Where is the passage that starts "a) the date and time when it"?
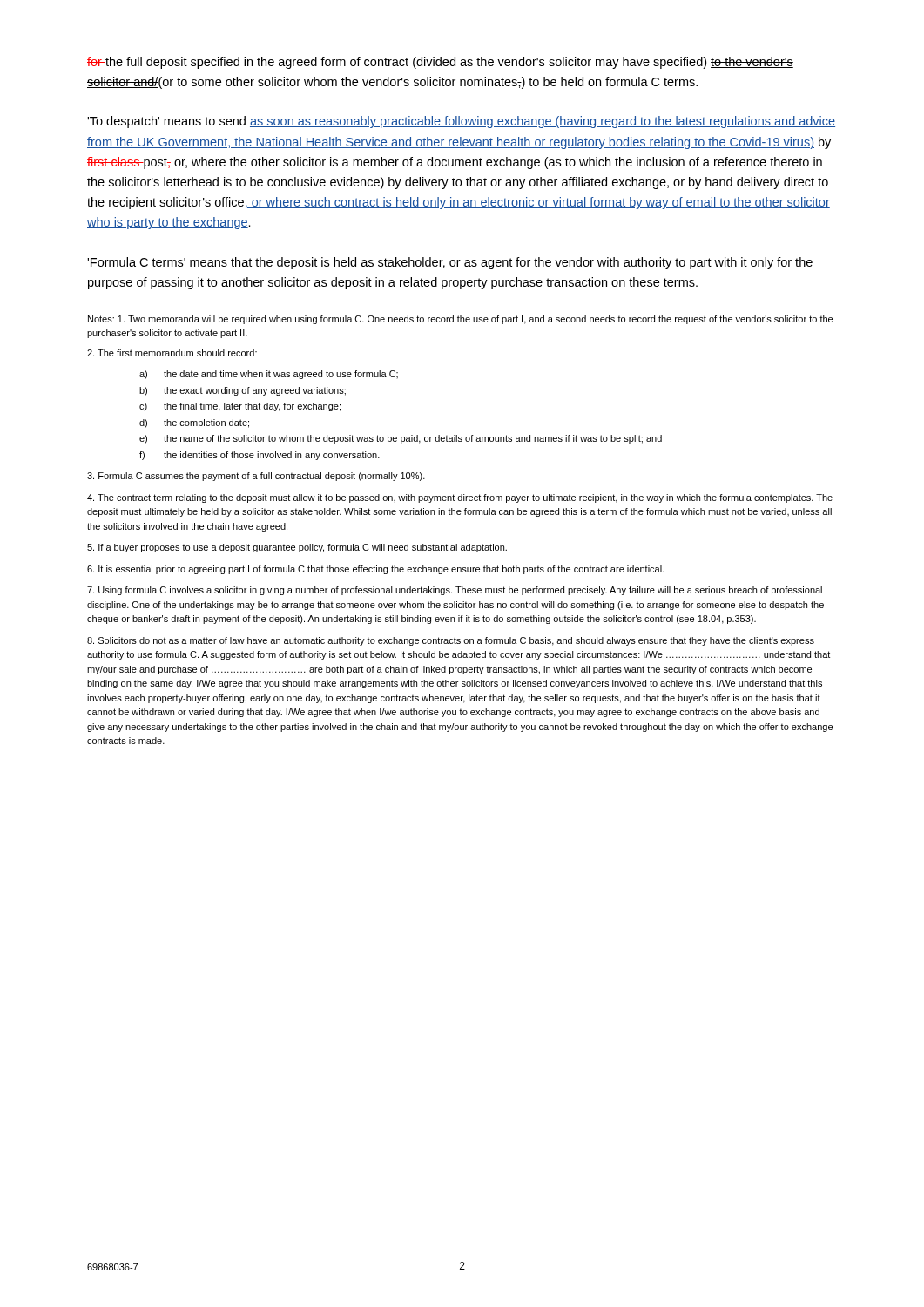 pyautogui.click(x=269, y=375)
